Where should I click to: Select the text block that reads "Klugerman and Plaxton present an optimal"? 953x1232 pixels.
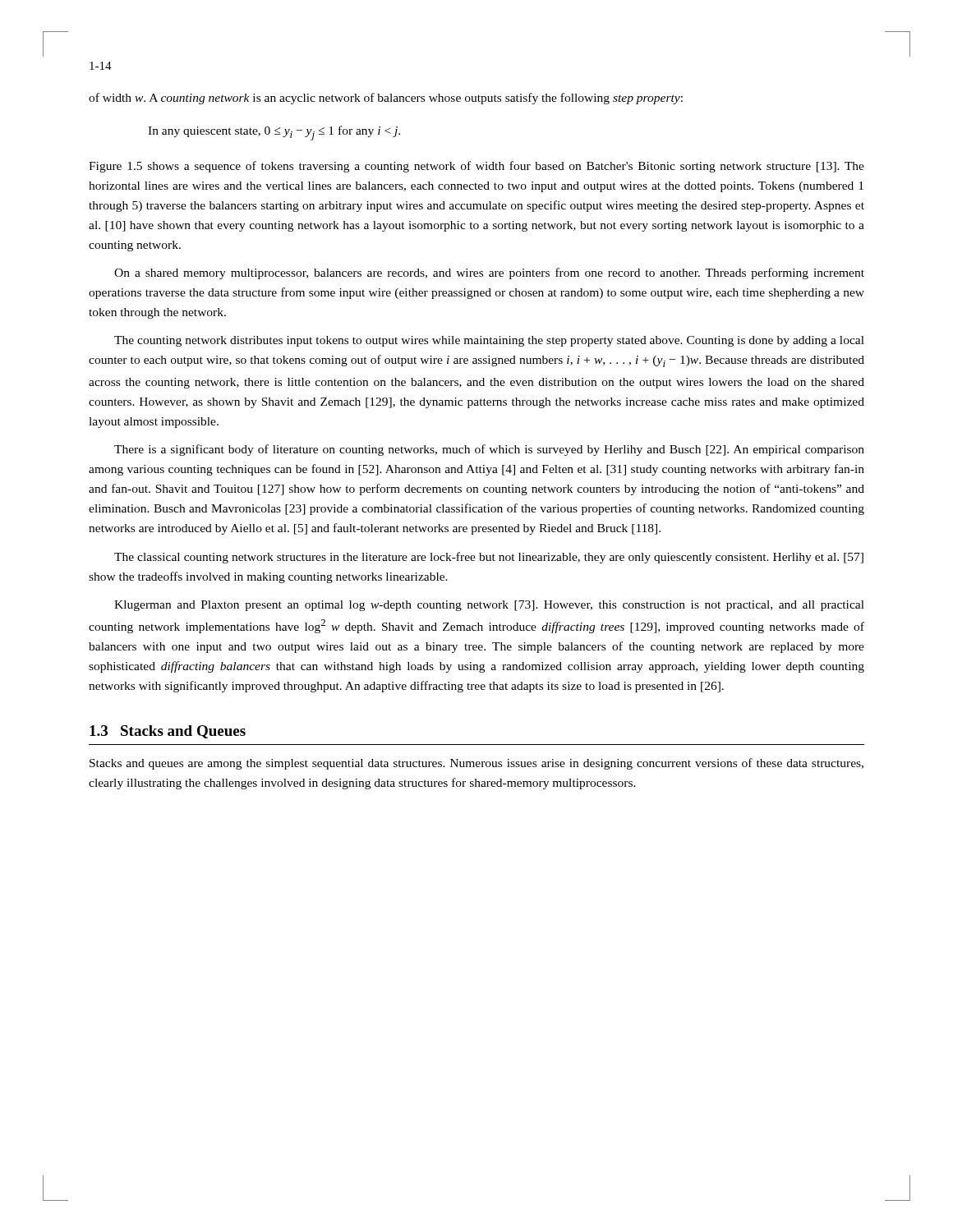476,644
